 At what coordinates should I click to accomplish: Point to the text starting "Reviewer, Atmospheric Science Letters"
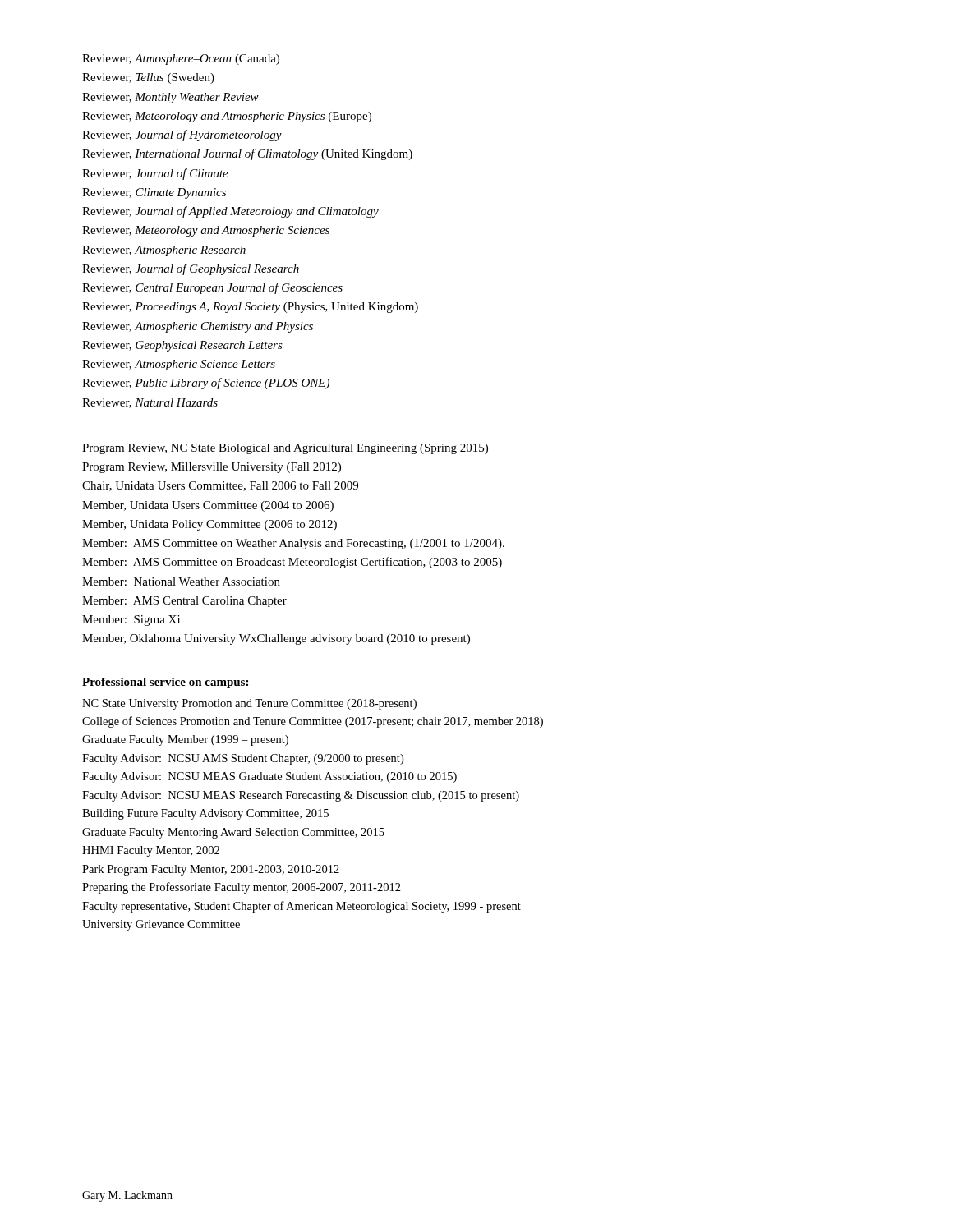tap(179, 364)
